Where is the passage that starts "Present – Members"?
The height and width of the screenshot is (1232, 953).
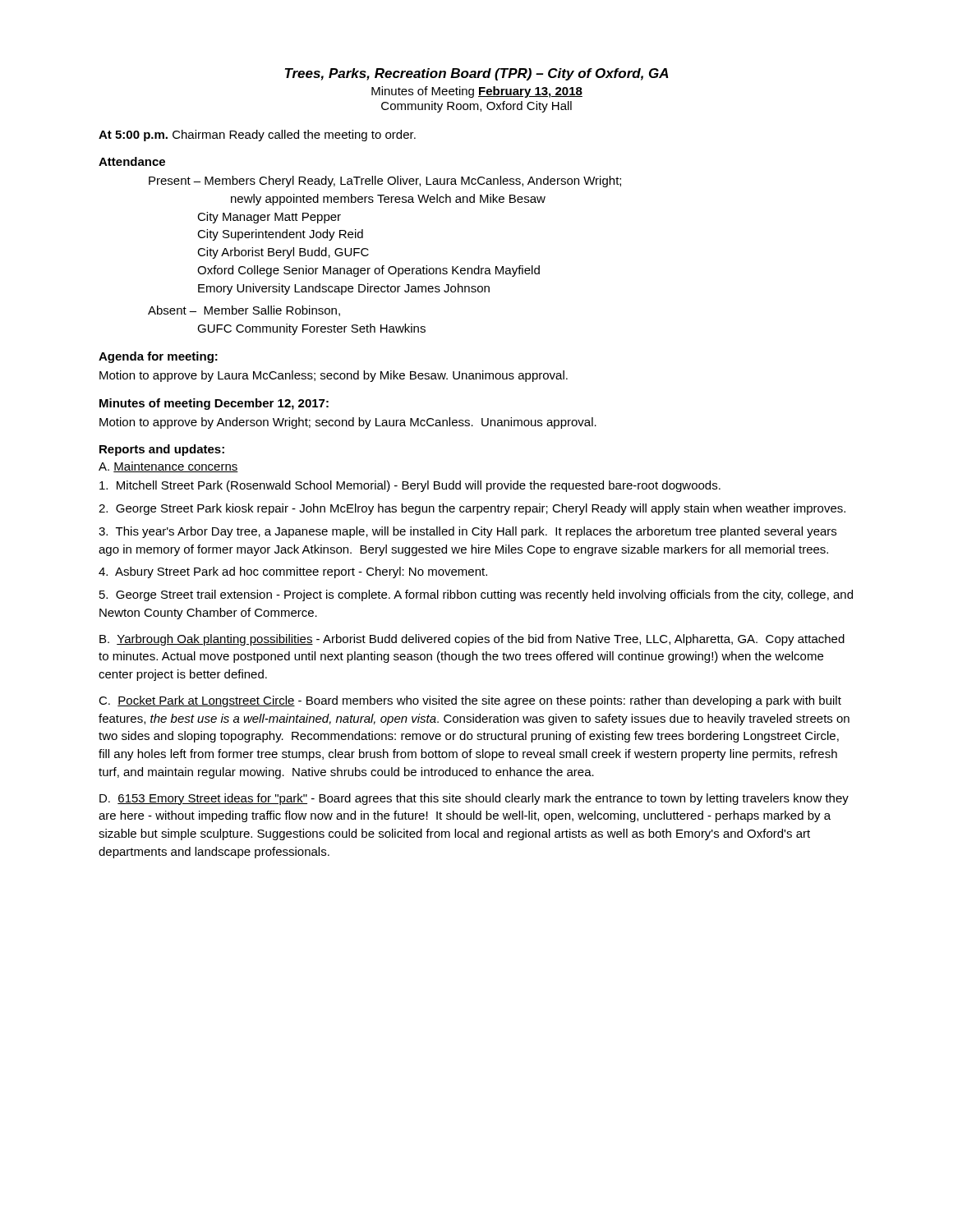(385, 182)
